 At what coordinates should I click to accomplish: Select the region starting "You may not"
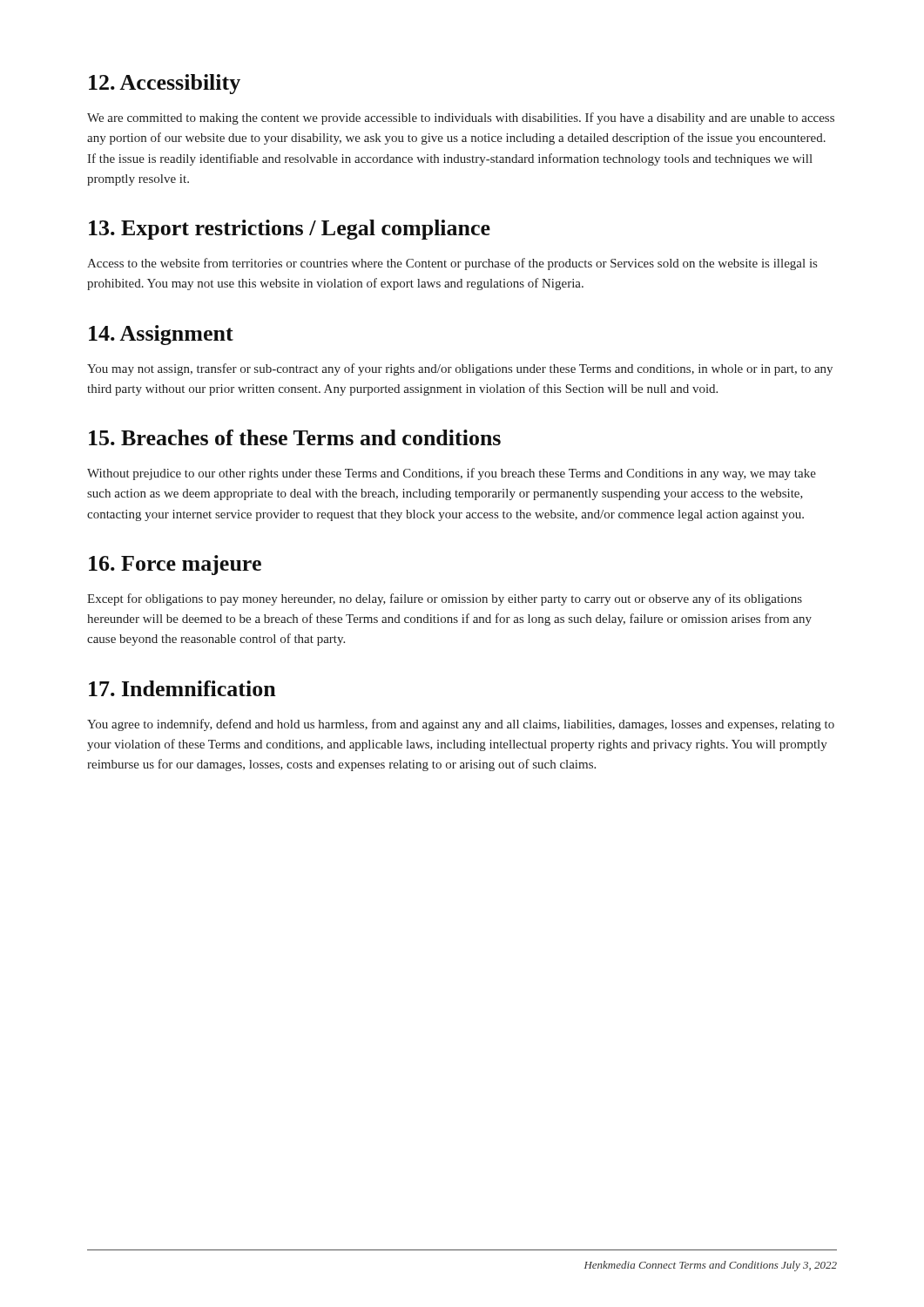pyautogui.click(x=462, y=379)
